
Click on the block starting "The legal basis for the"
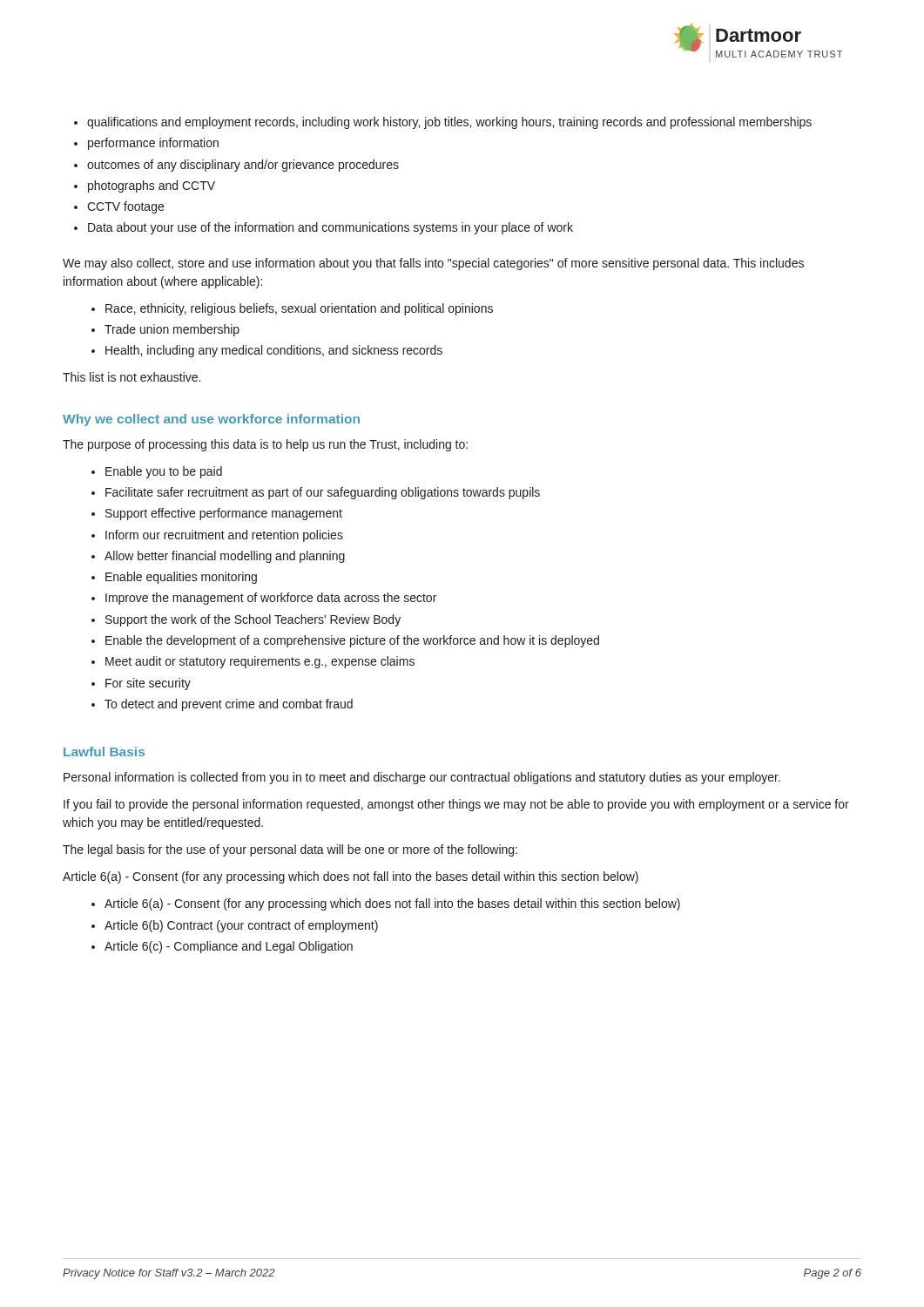coord(290,850)
